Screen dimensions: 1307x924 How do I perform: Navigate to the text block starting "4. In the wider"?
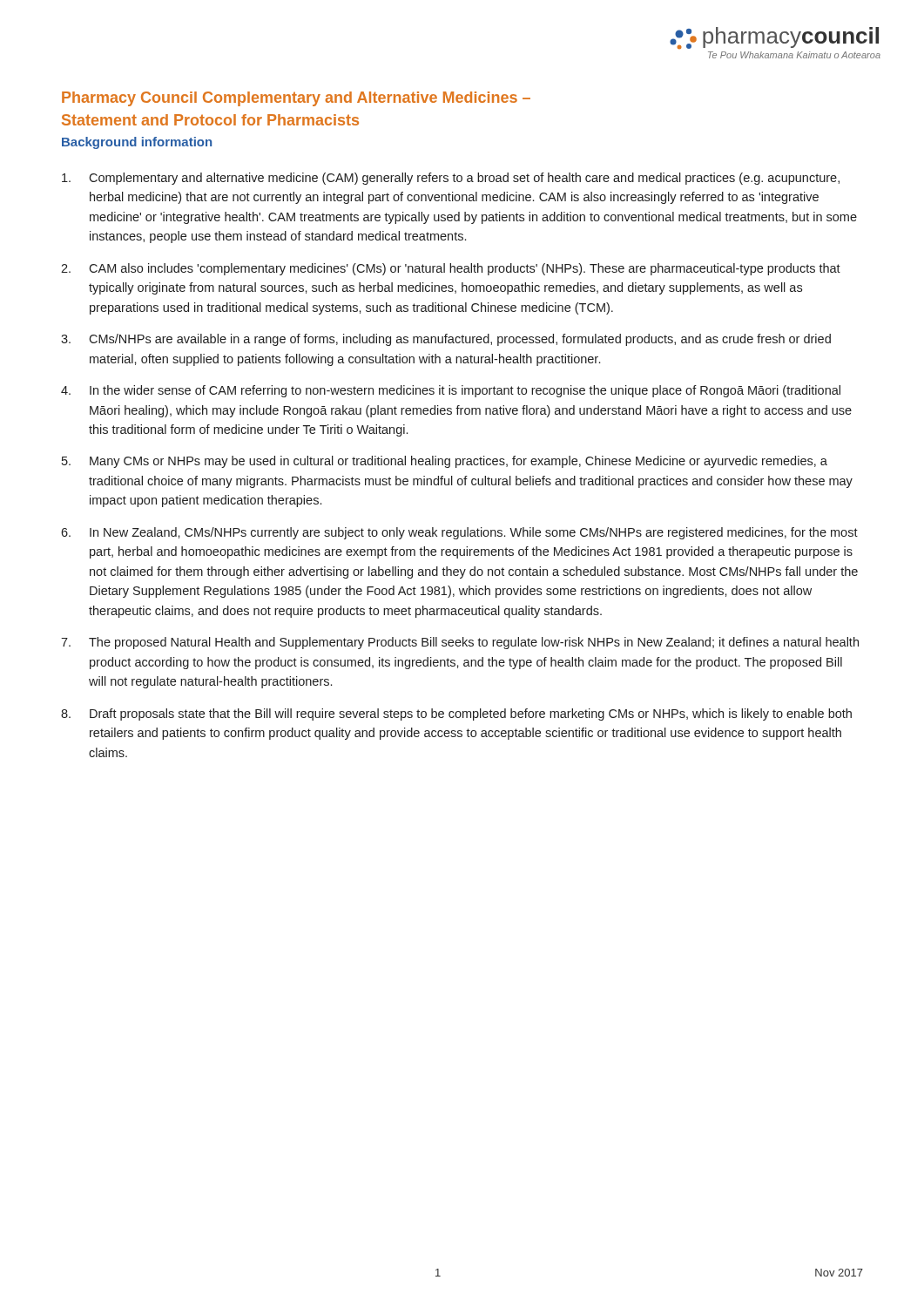point(462,410)
